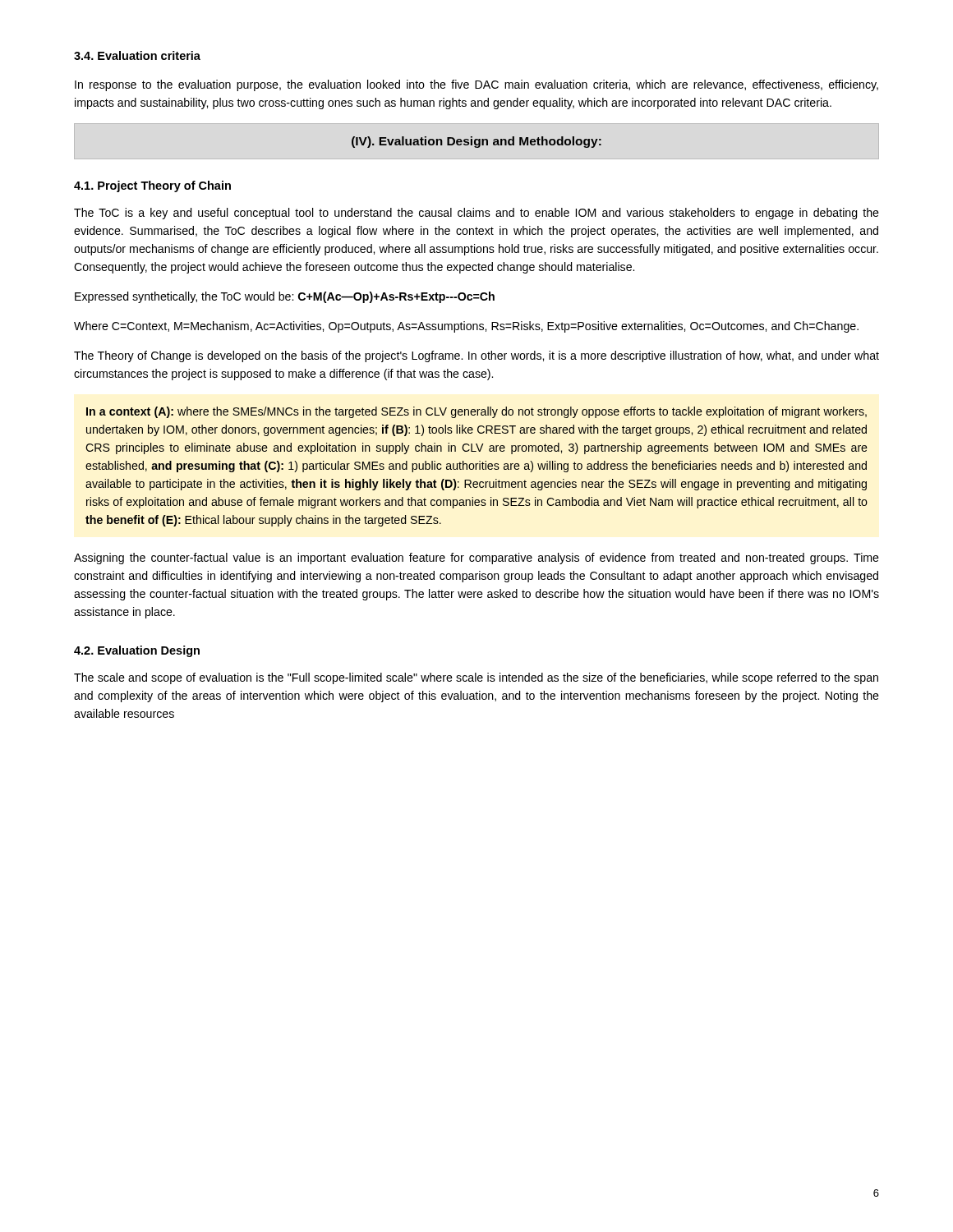Find the section header with the text "4.2. Evaluation Design"
The height and width of the screenshot is (1232, 953).
tap(137, 650)
